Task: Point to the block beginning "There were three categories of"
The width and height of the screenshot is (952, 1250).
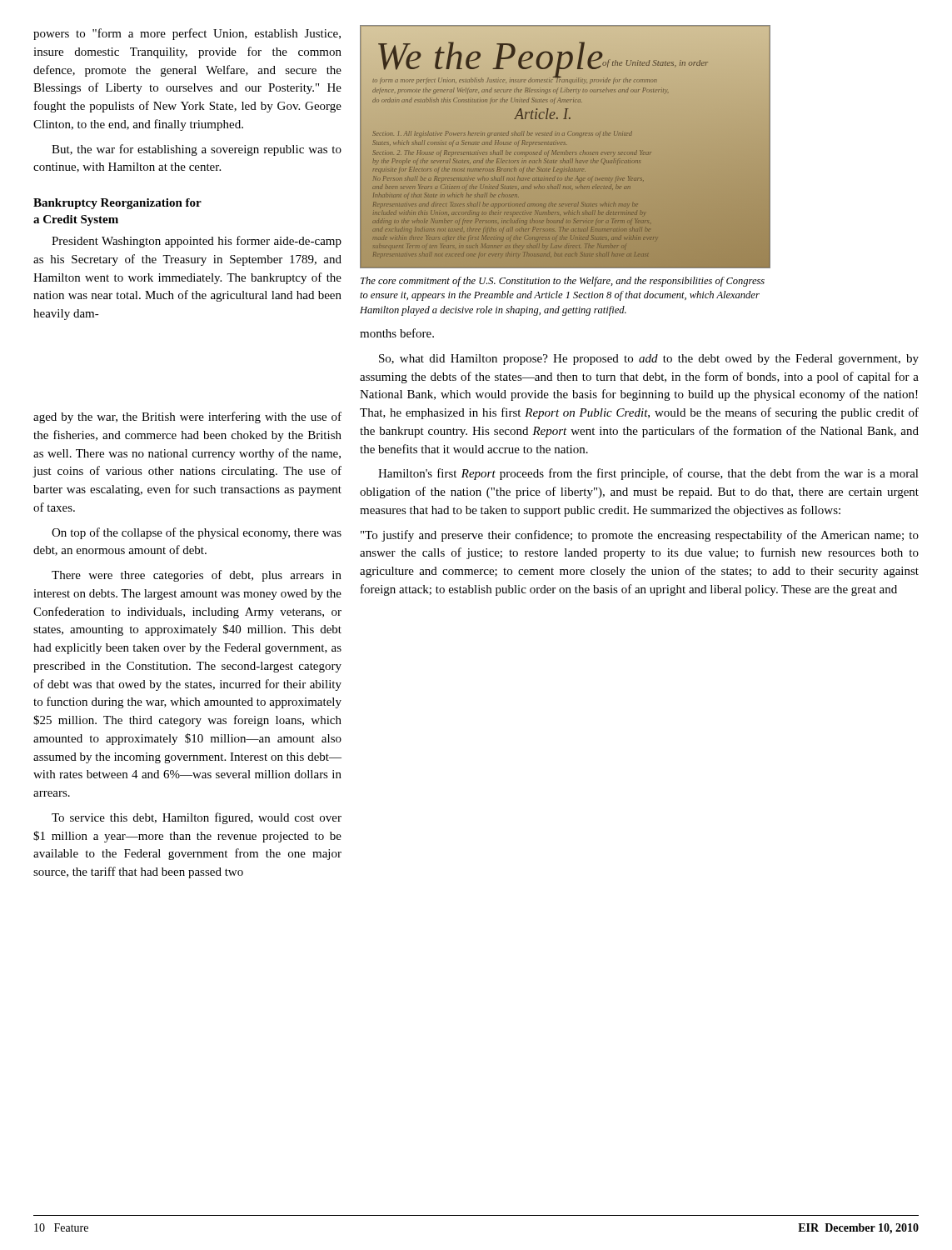Action: click(x=187, y=684)
